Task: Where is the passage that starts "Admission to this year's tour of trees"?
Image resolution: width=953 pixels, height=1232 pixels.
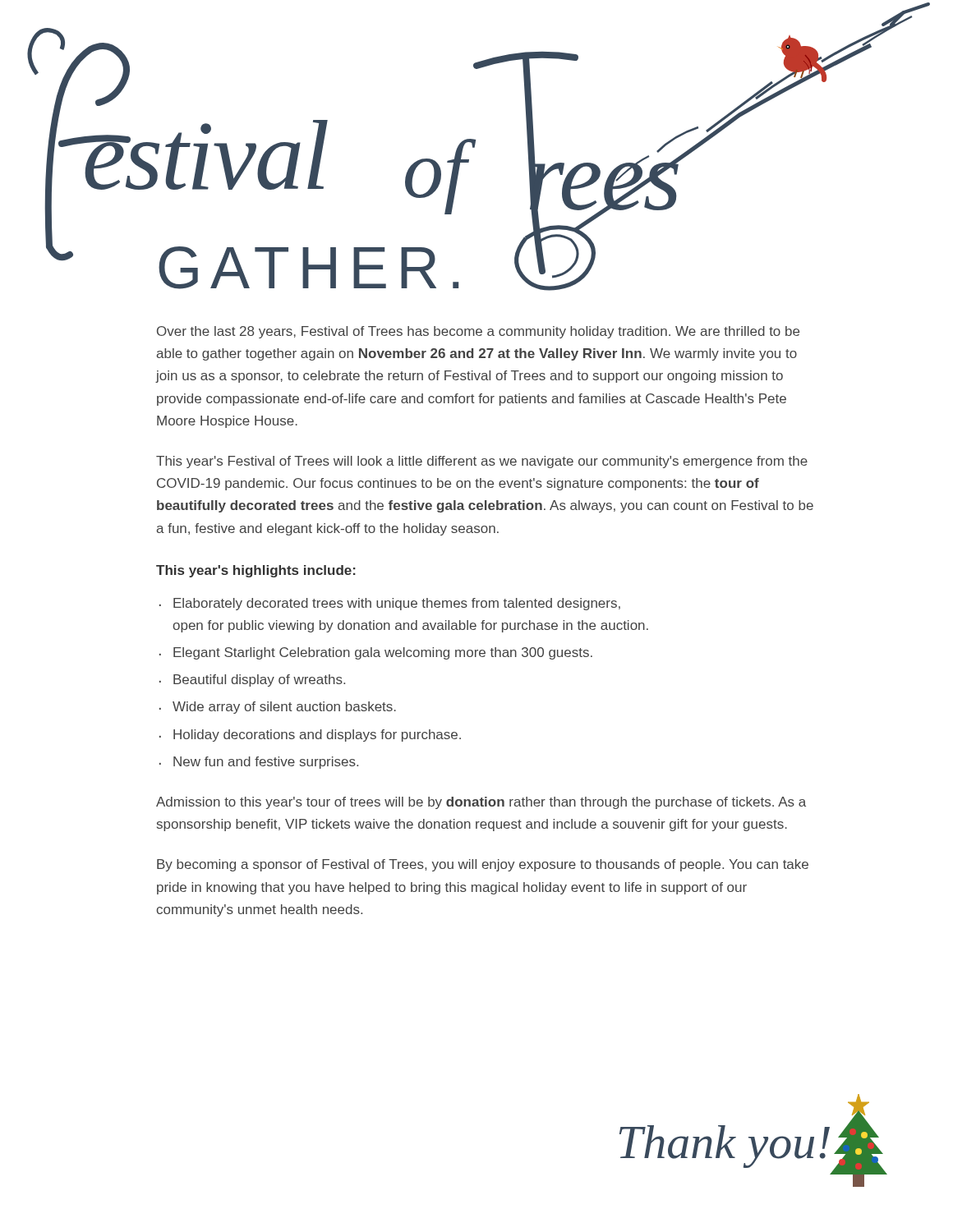Action: [481, 813]
